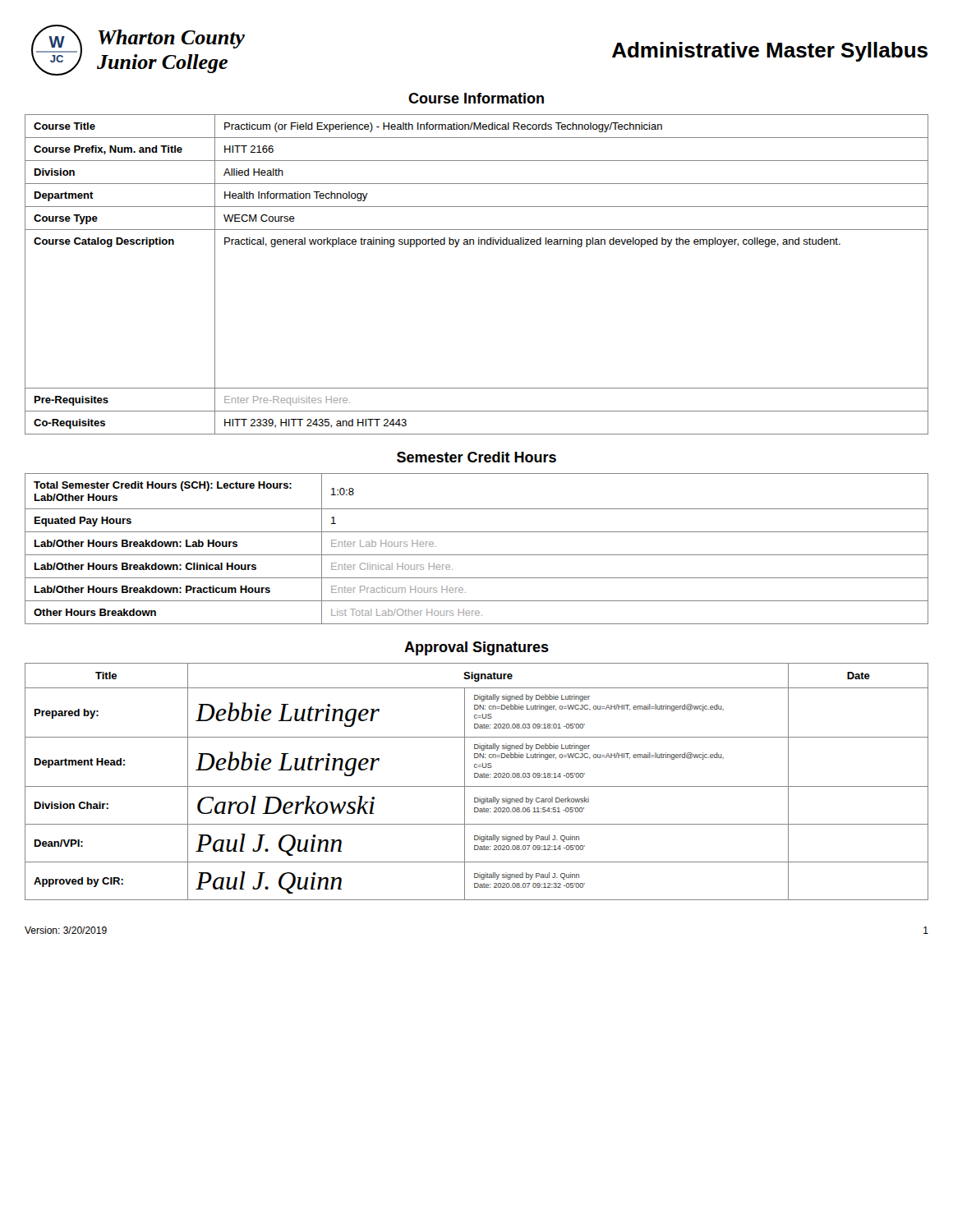Image resolution: width=953 pixels, height=1232 pixels.
Task: Select a logo
Action: coord(135,50)
